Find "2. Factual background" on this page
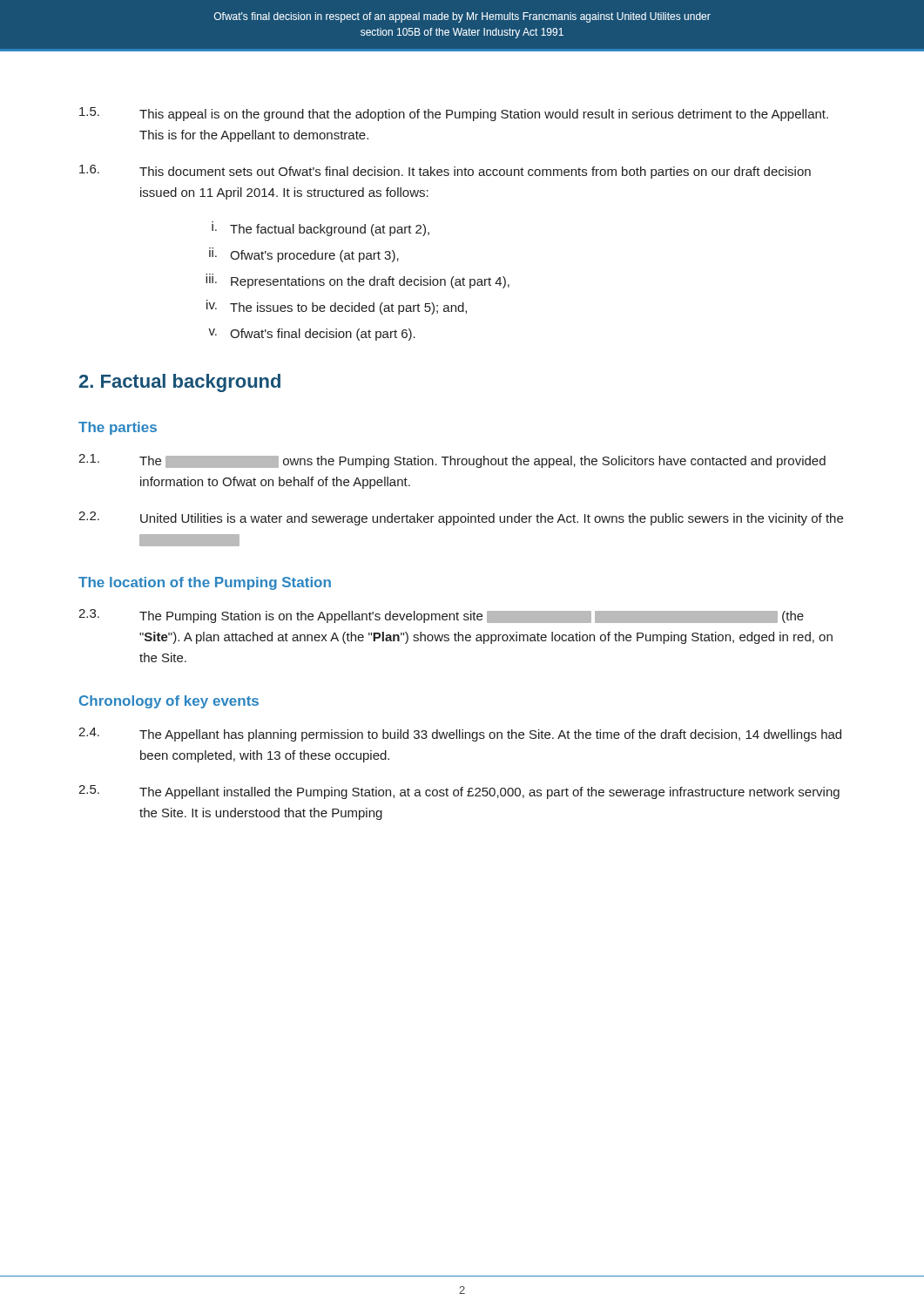This screenshot has height=1307, width=924. pyautogui.click(x=180, y=381)
